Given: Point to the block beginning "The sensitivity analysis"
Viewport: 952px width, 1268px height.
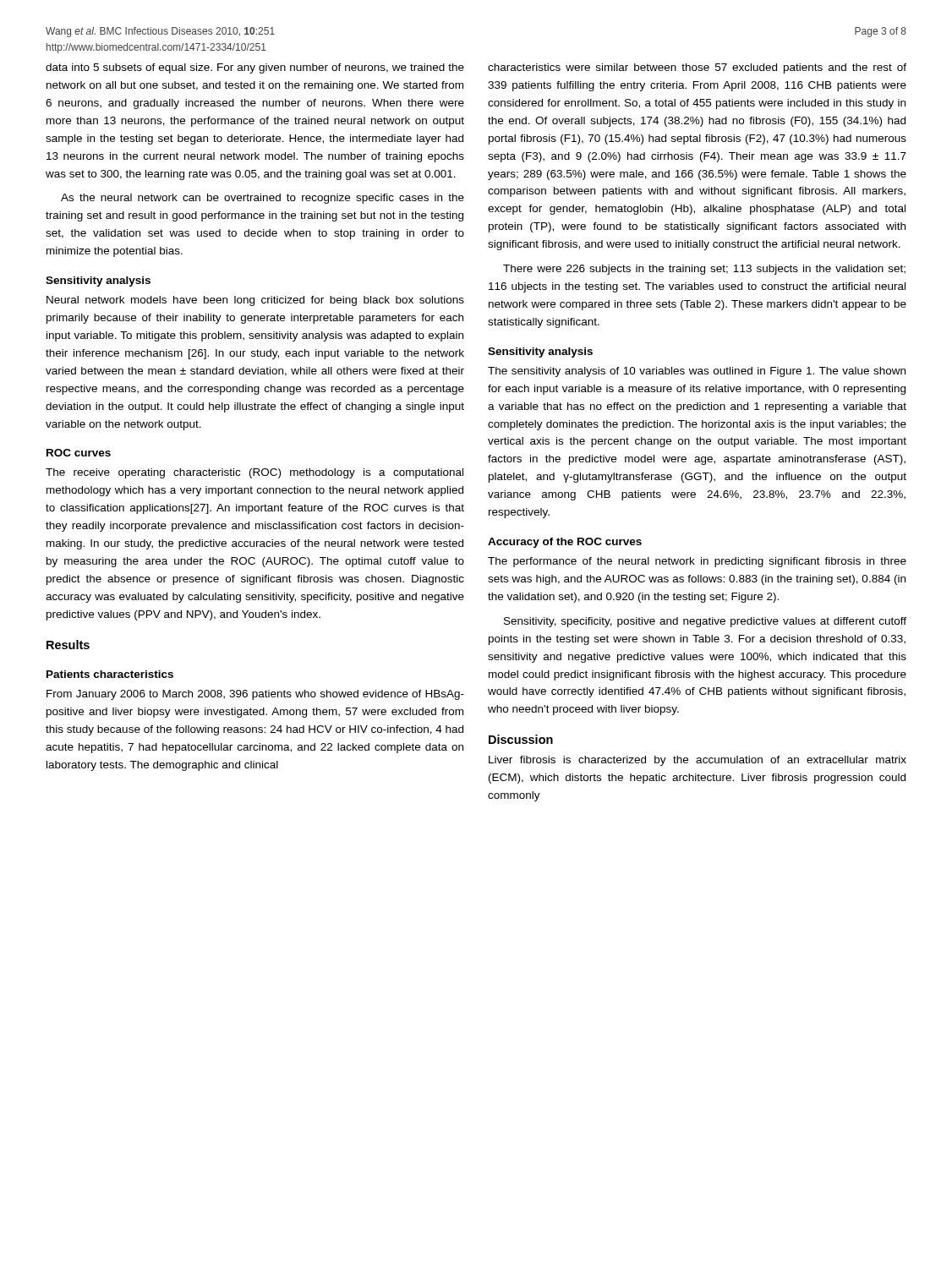Looking at the screenshot, I should click(697, 441).
